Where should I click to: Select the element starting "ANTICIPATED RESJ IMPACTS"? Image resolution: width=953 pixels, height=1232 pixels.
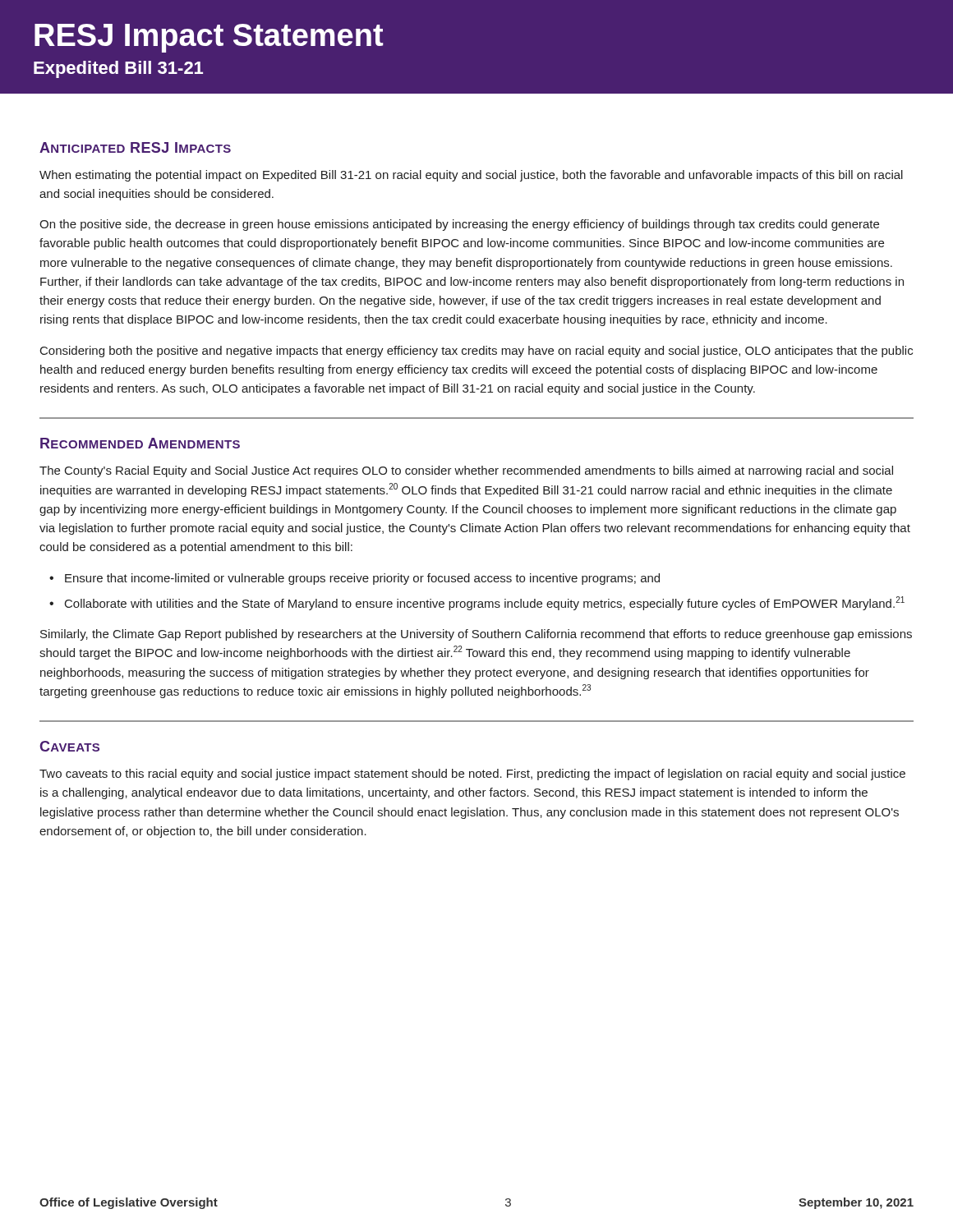click(135, 148)
